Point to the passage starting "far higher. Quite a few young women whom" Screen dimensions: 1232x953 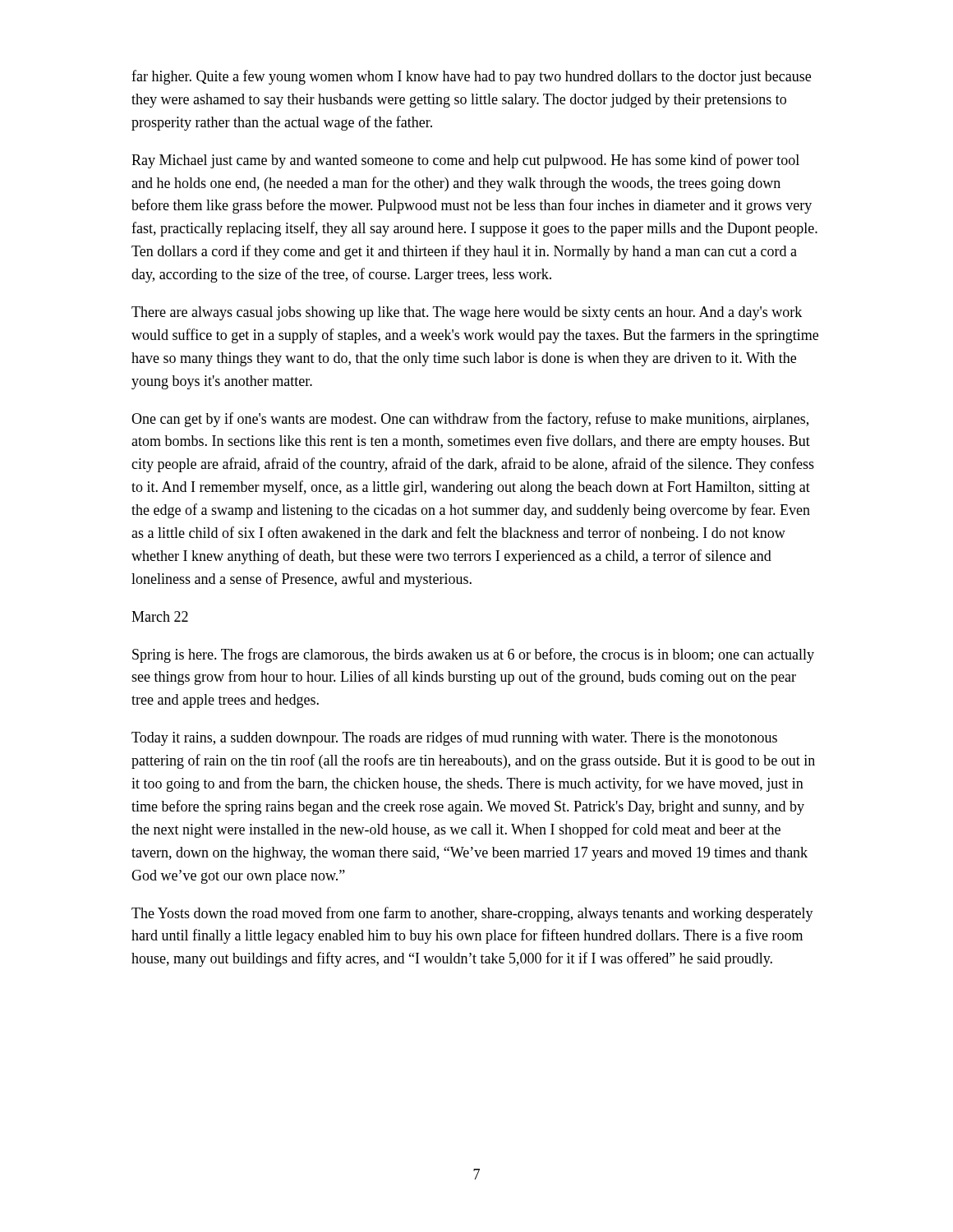coord(471,99)
